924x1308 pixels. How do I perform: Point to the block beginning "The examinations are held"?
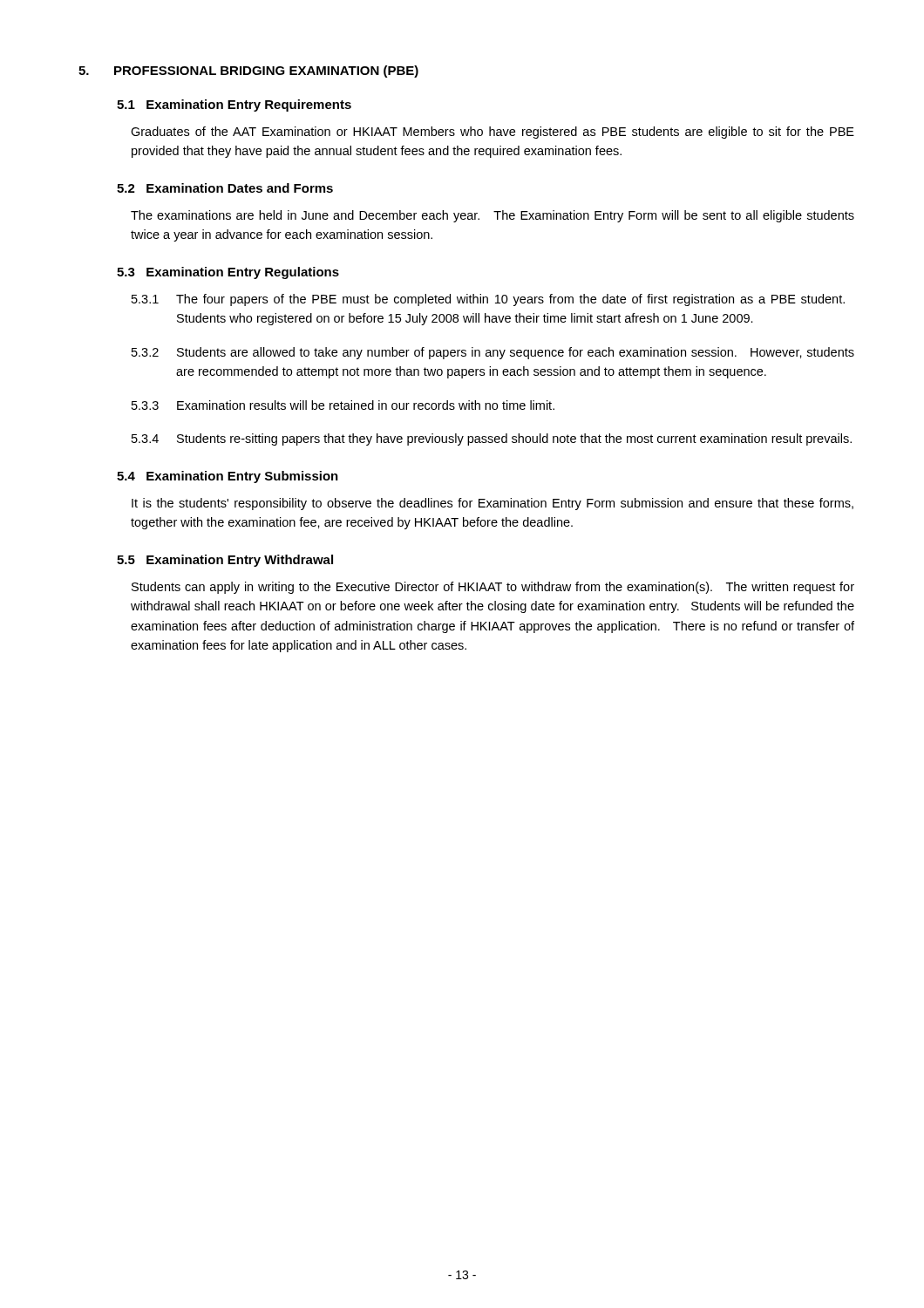point(492,225)
